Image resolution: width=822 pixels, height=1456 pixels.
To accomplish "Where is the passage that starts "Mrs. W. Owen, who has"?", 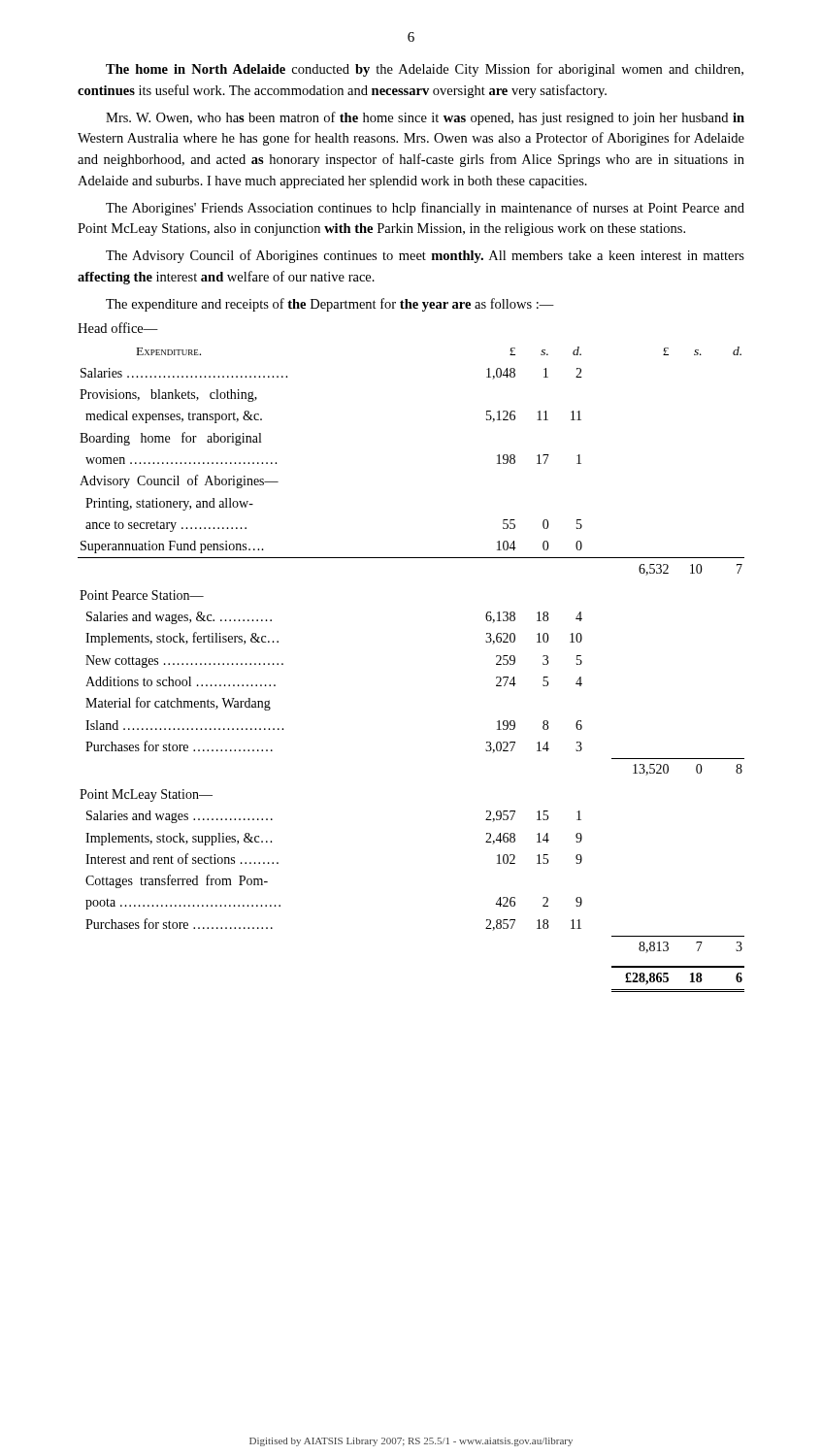I will [411, 149].
